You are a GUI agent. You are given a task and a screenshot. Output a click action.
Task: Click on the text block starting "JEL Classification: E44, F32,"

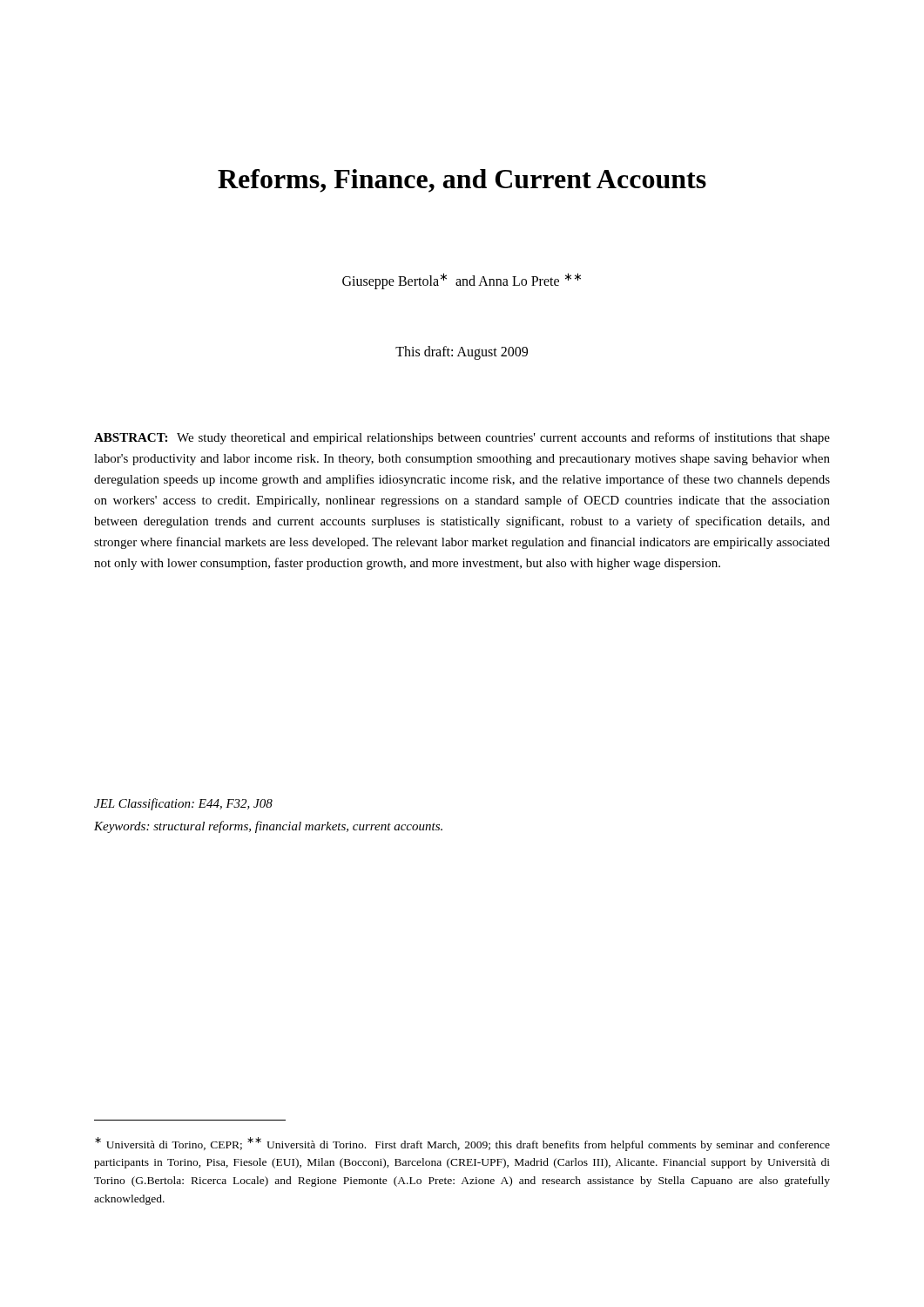coord(183,804)
